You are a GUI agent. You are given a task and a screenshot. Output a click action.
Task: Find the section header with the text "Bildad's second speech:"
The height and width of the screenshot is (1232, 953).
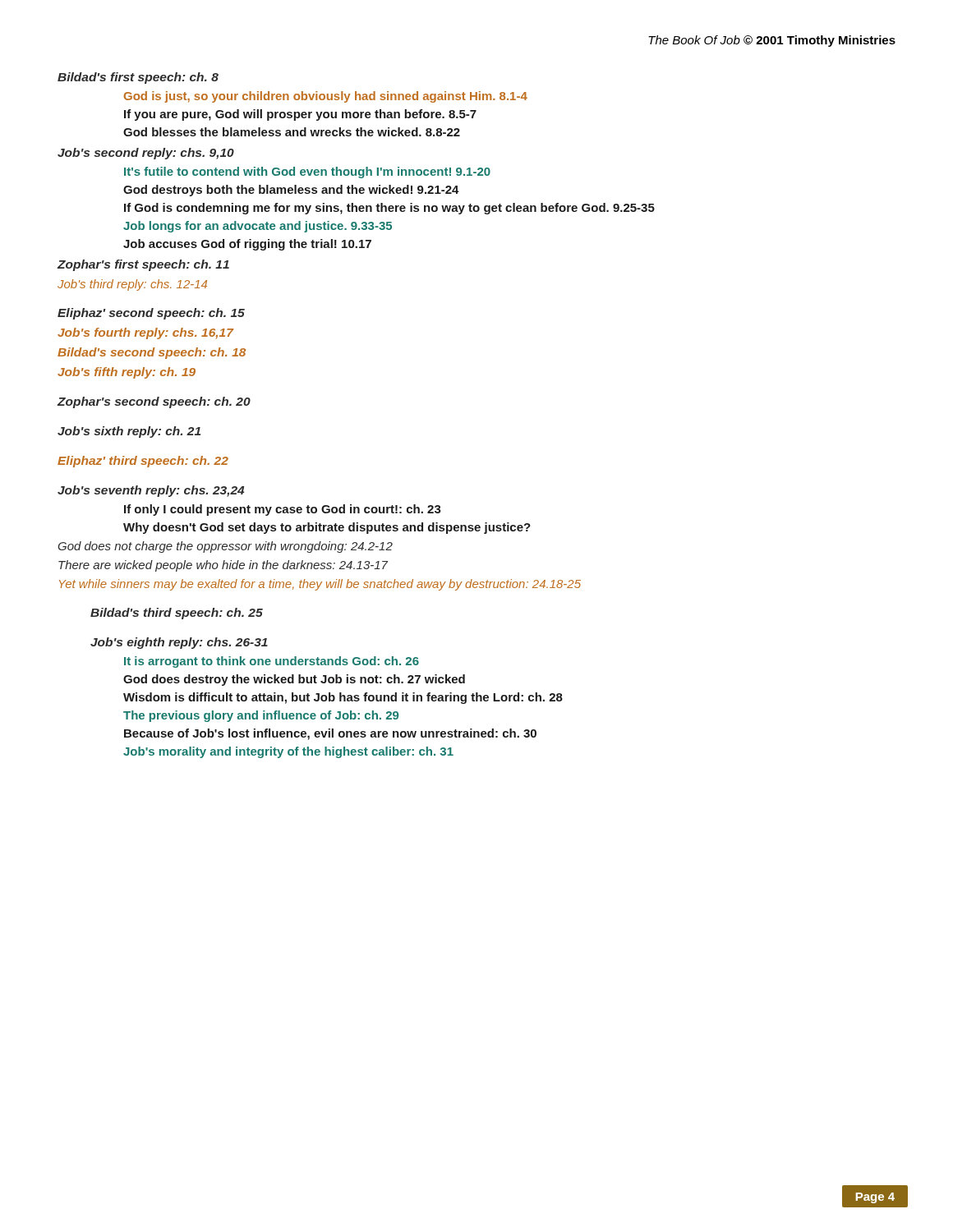point(152,352)
